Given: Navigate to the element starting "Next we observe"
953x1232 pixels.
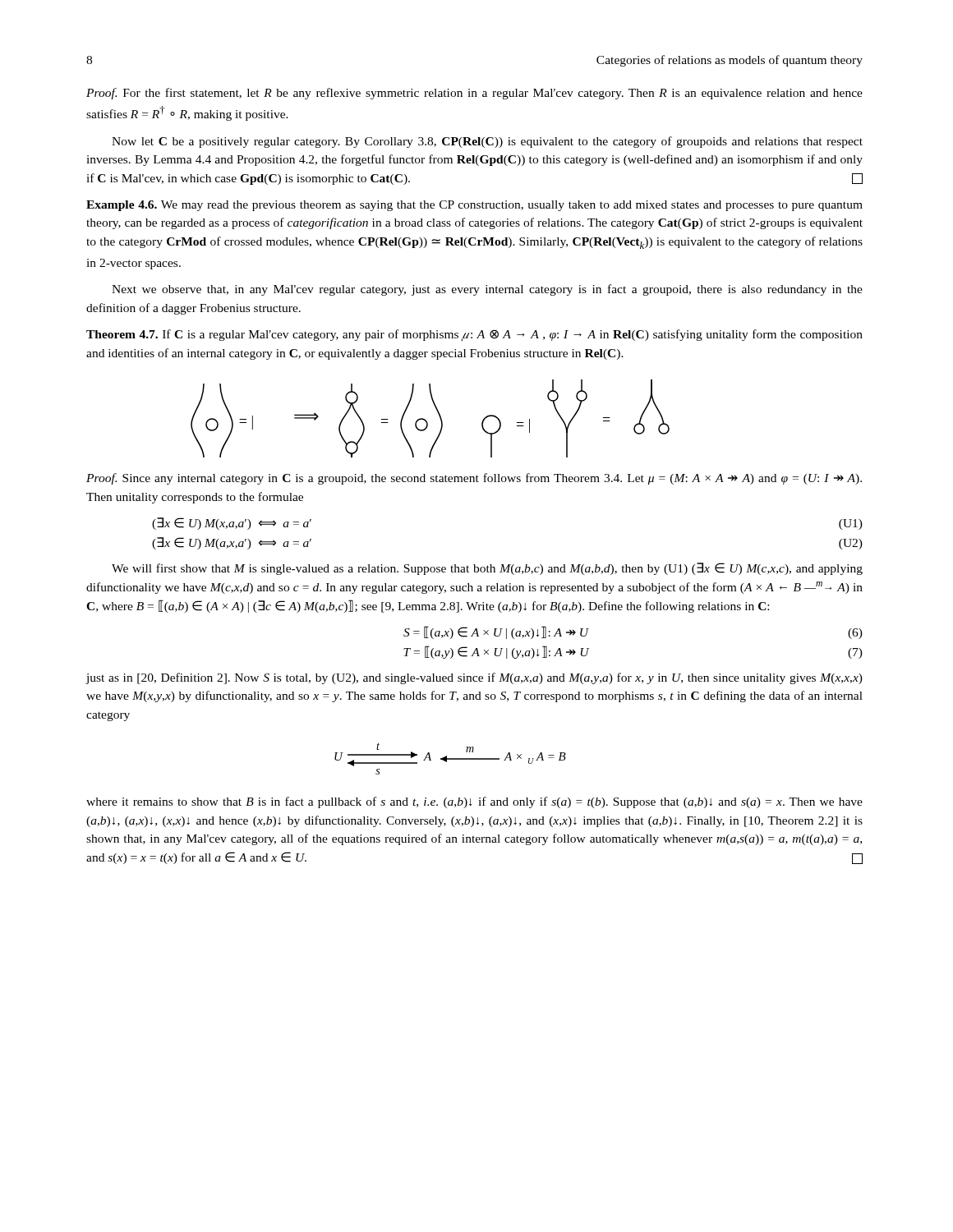Looking at the screenshot, I should (x=474, y=299).
